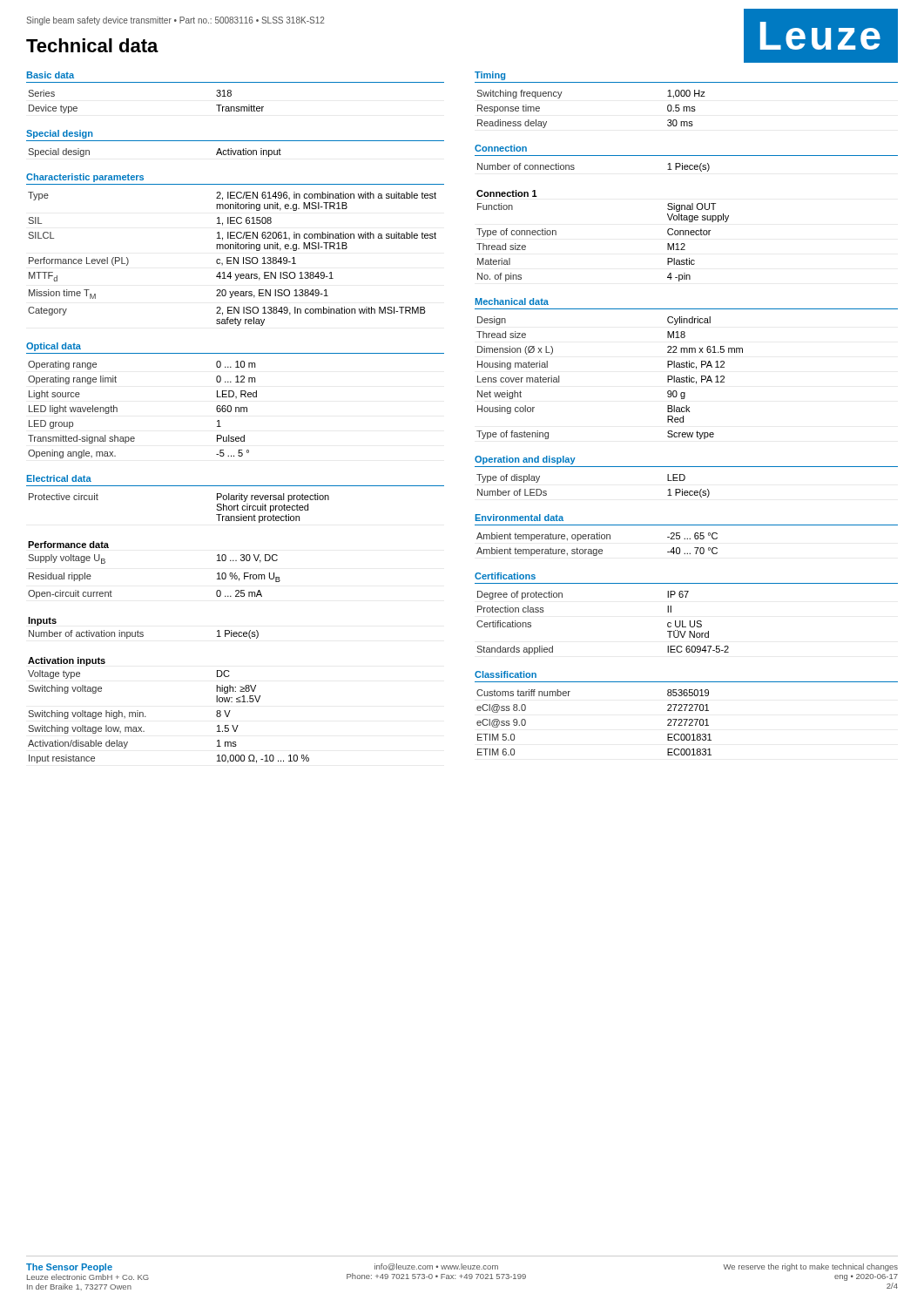Click on the text starting "Optical data"

coord(54,346)
